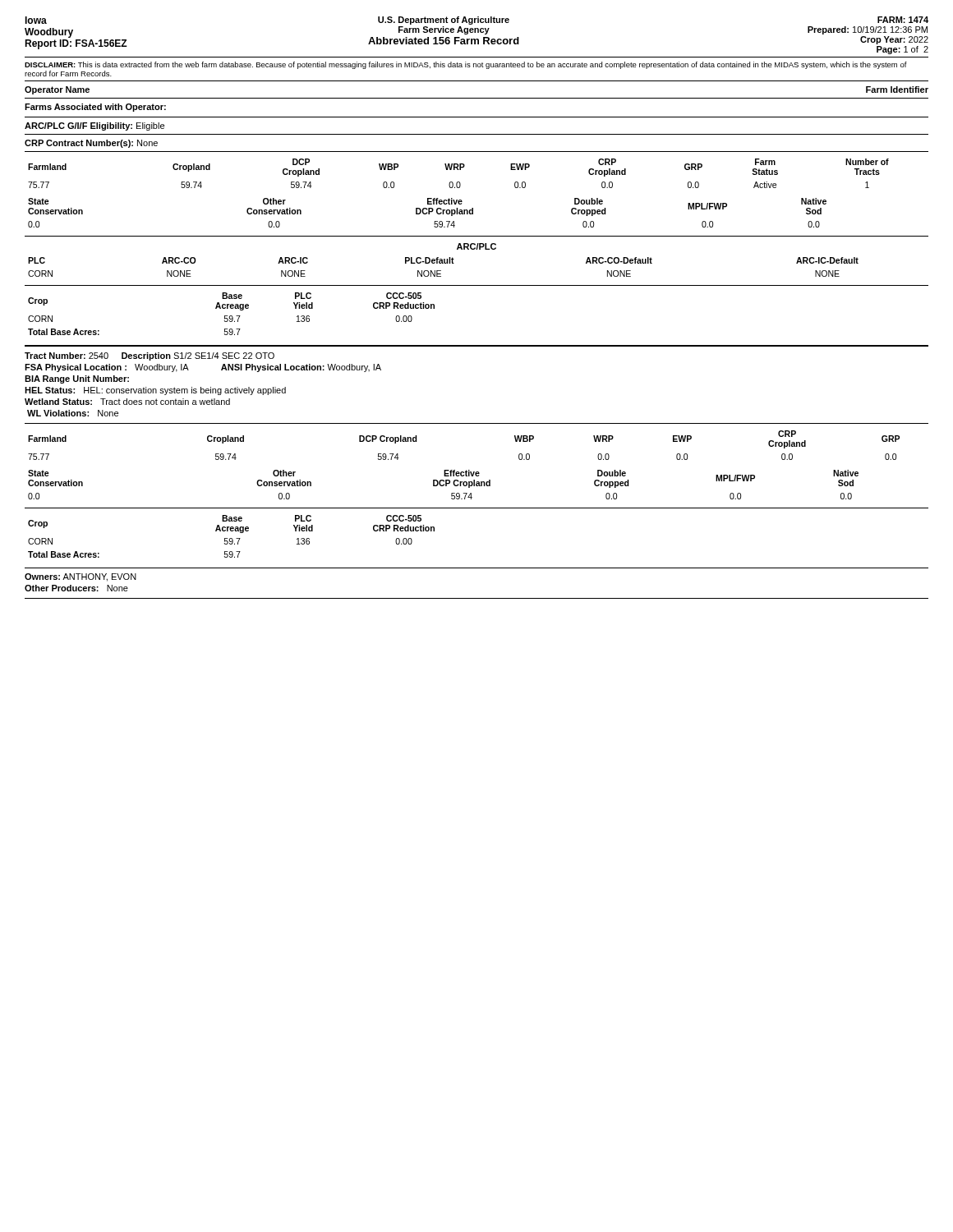
Task: Select the text that says "WL Violations: None"
Action: point(72,413)
